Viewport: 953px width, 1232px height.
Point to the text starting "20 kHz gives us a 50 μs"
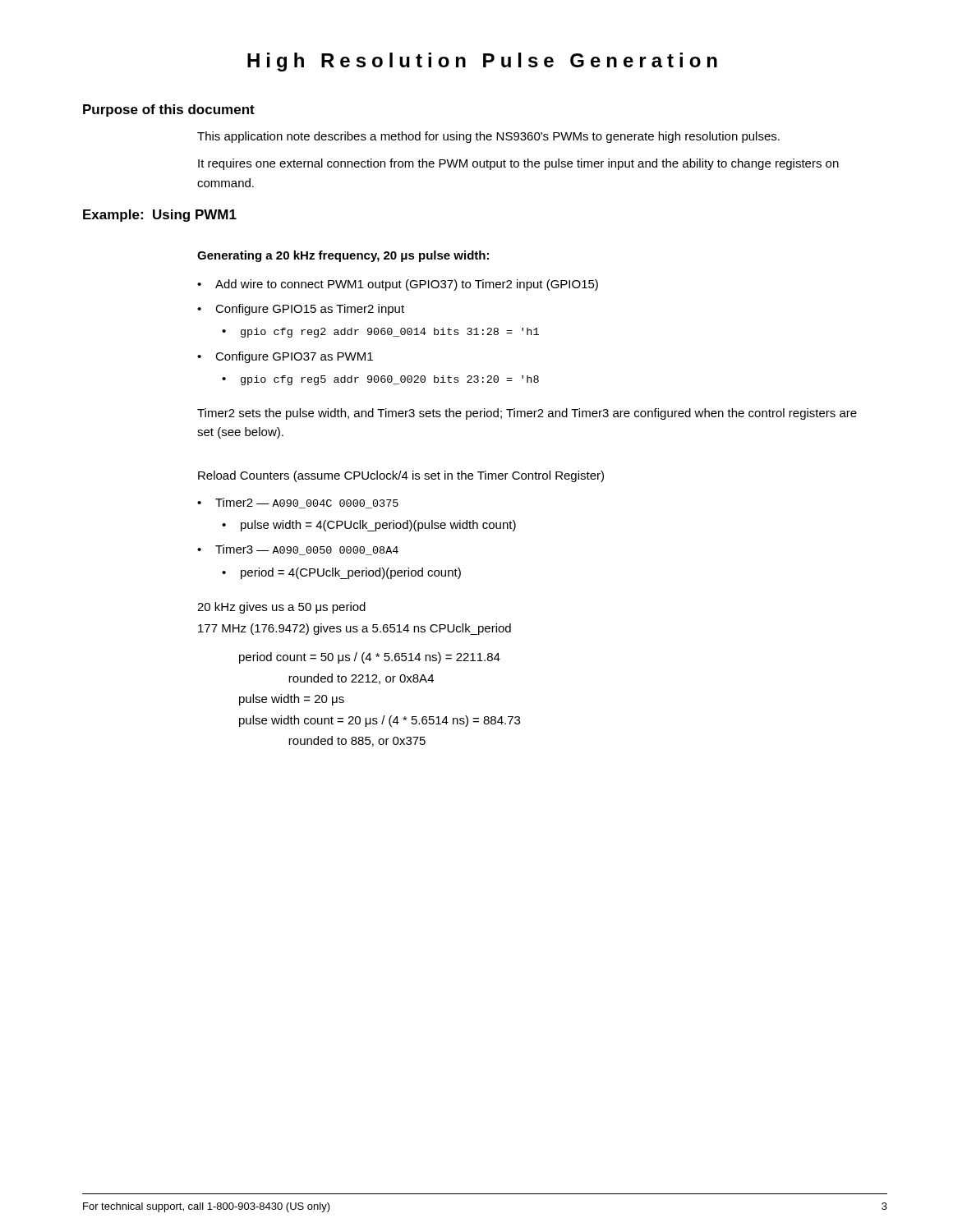(x=354, y=617)
